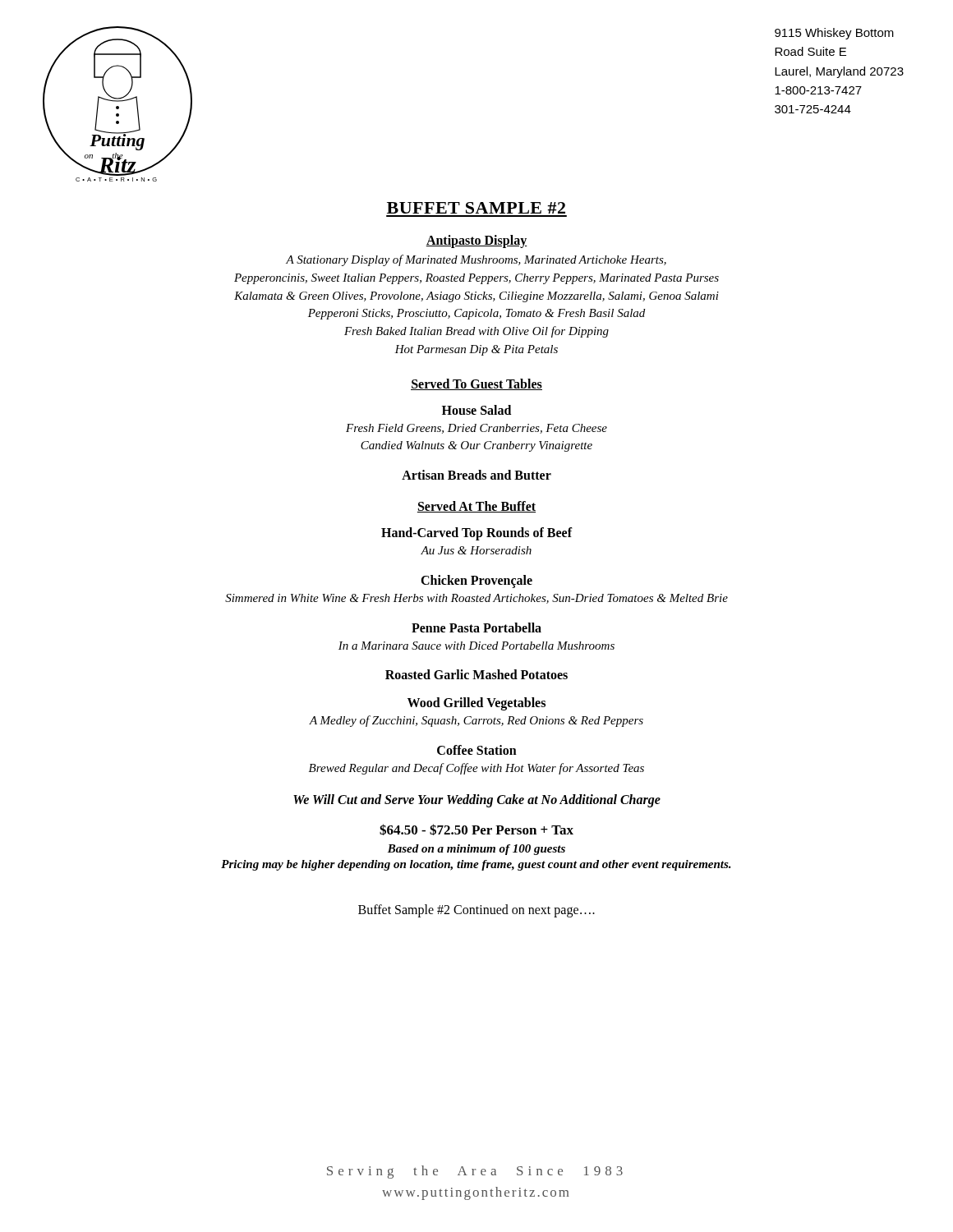Point to the text block starting "Hand-Carved Top Rounds of Beef"
Screen dimensions: 1232x953
[x=476, y=533]
